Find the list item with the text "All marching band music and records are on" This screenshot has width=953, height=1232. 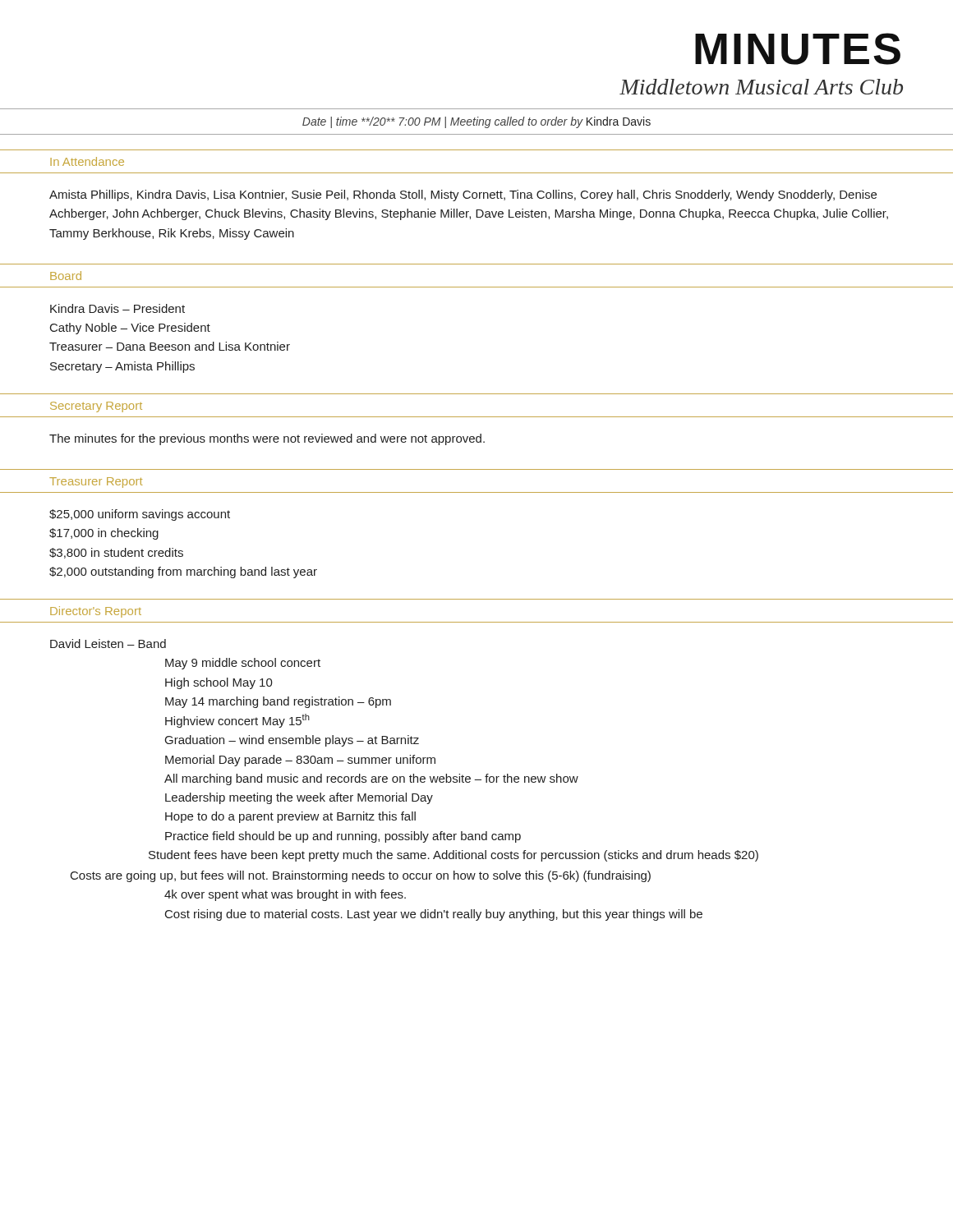coord(371,778)
